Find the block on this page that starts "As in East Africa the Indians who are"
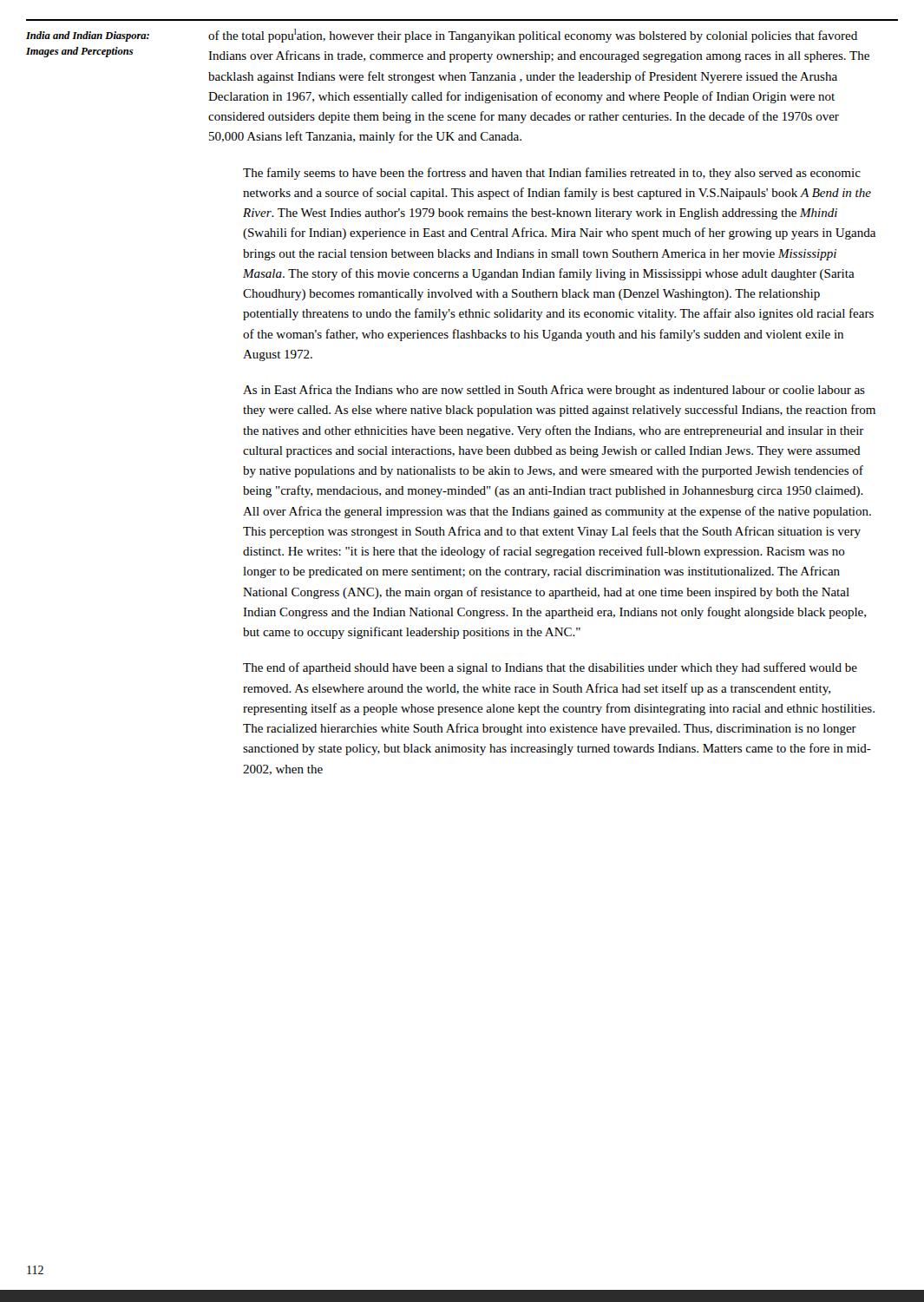The image size is (924, 1302). point(542,511)
